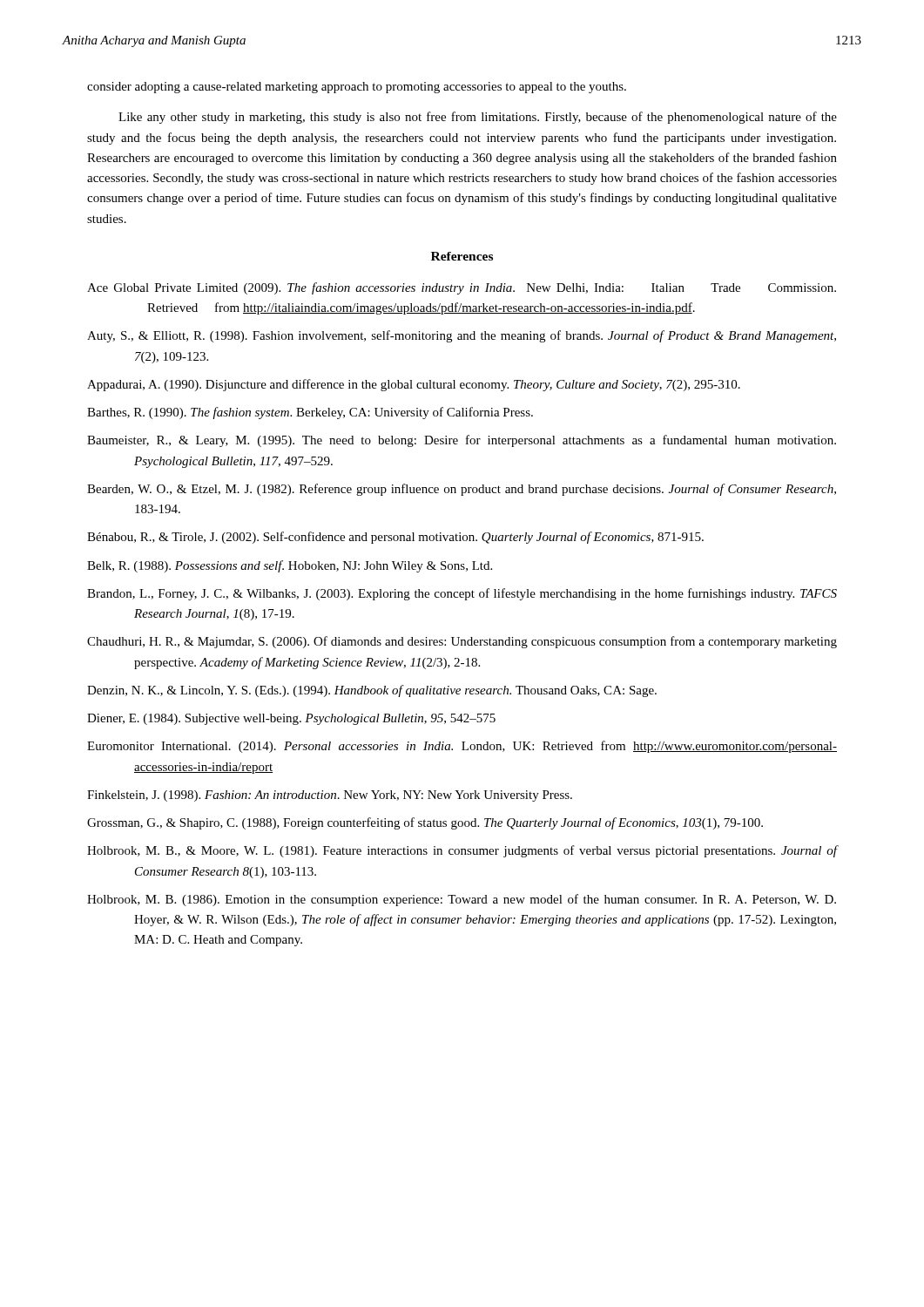Find the passage starting "Bearden, W. O., & Etzel, M. J."
The width and height of the screenshot is (924, 1307).
(462, 499)
